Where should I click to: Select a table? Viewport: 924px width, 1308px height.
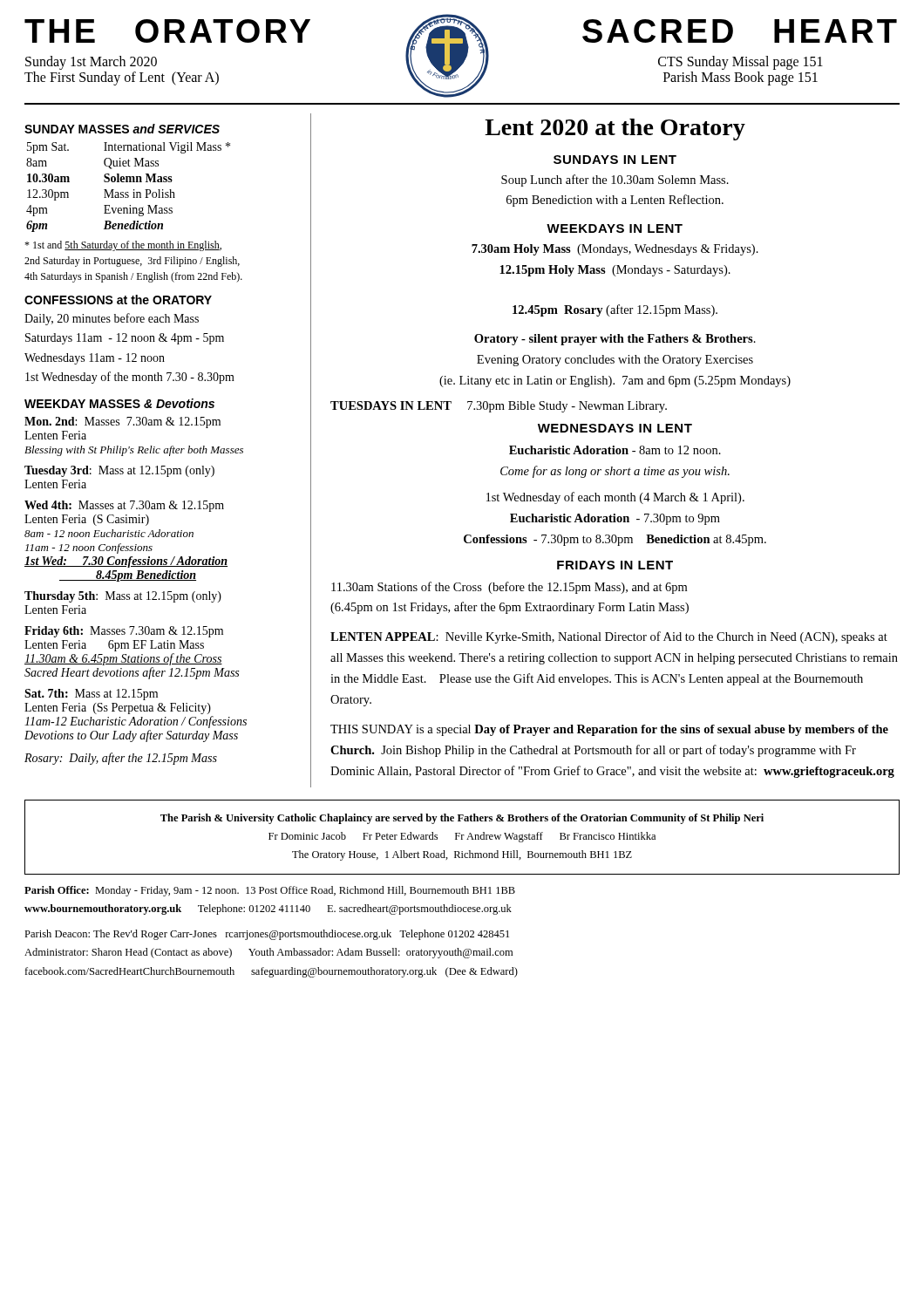pyautogui.click(x=160, y=187)
